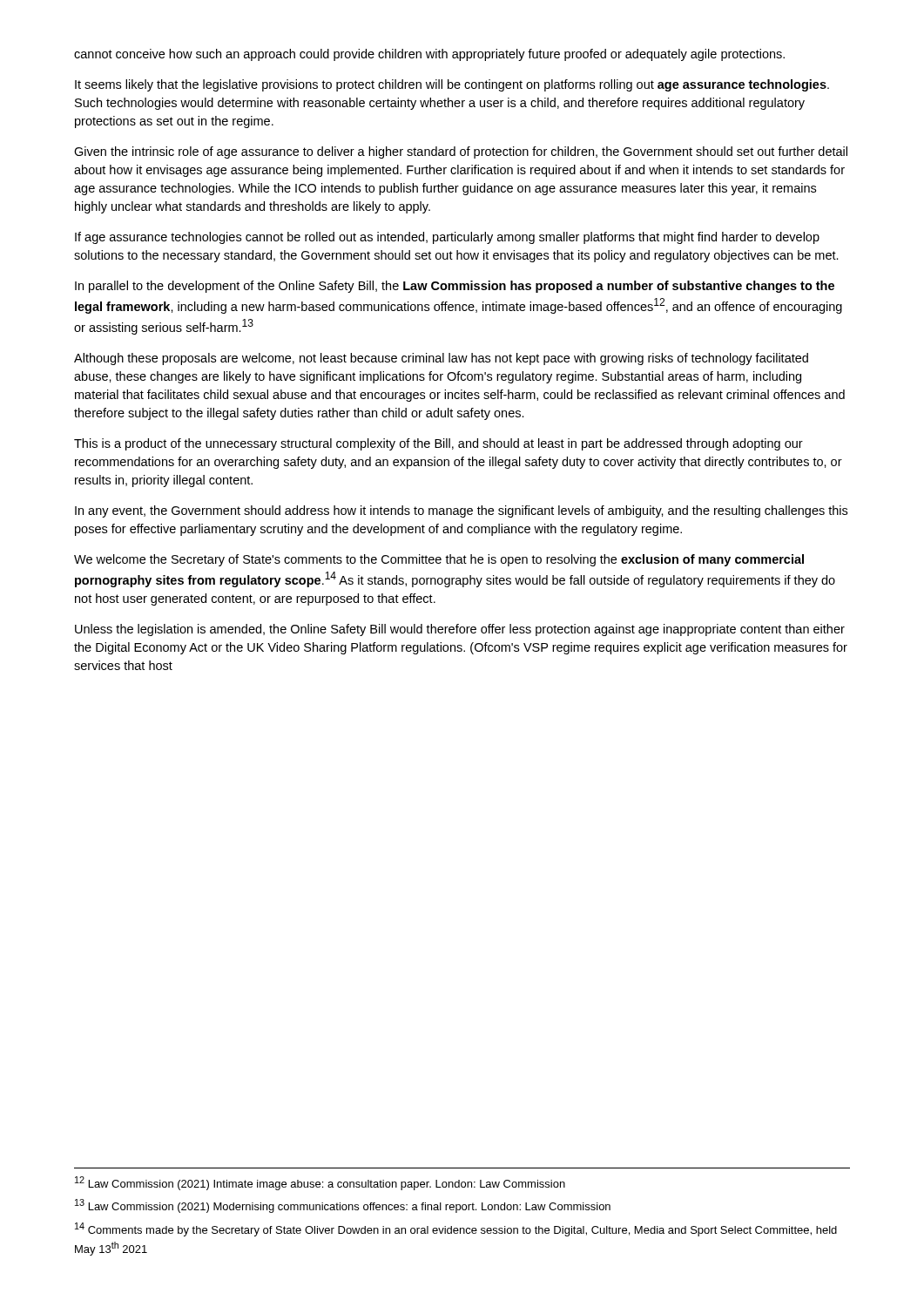
Task: Find the text block containing "We welcome the"
Action: [x=455, y=579]
